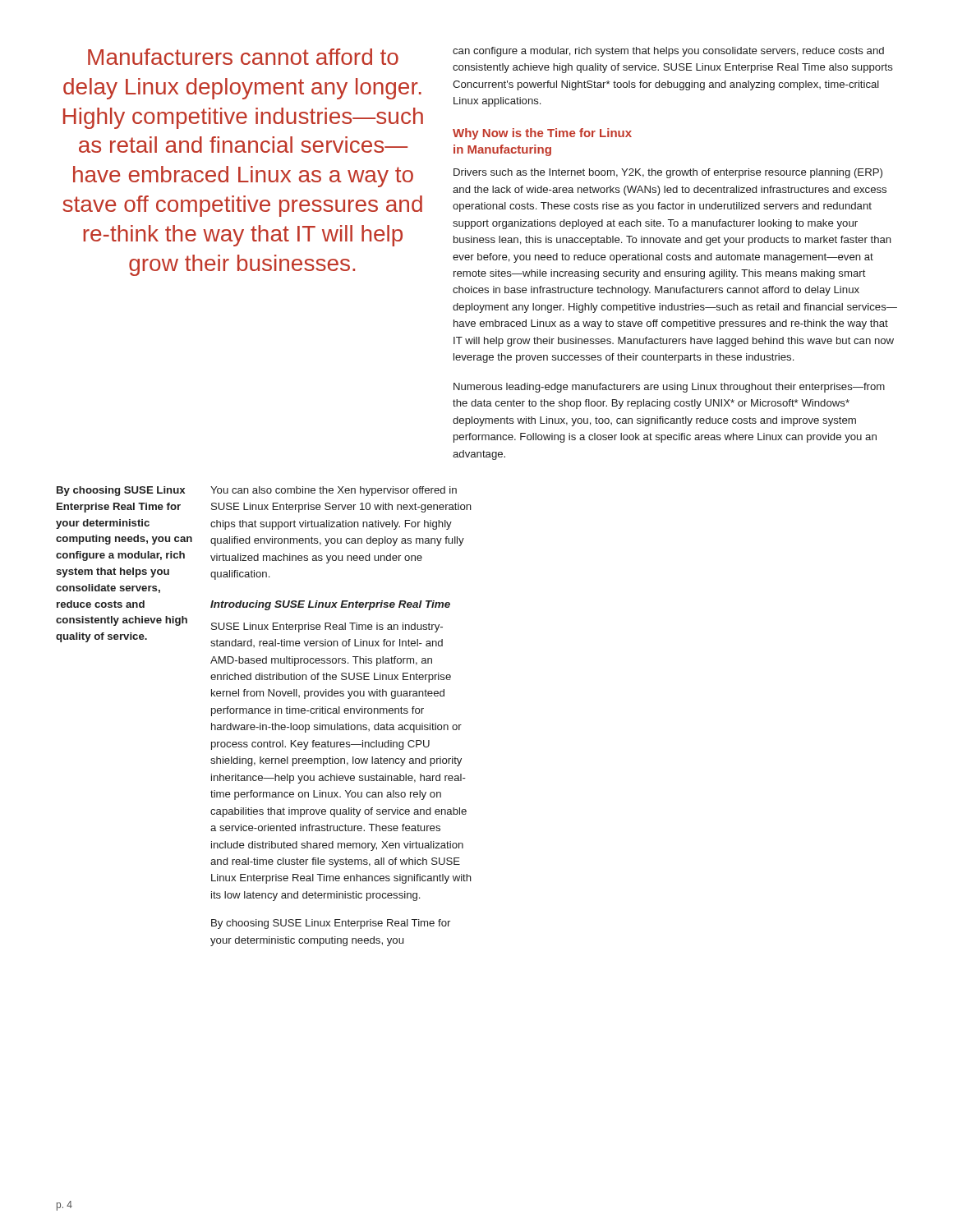Locate the block of text that opens with "can configure a modular, rich system"

click(673, 76)
